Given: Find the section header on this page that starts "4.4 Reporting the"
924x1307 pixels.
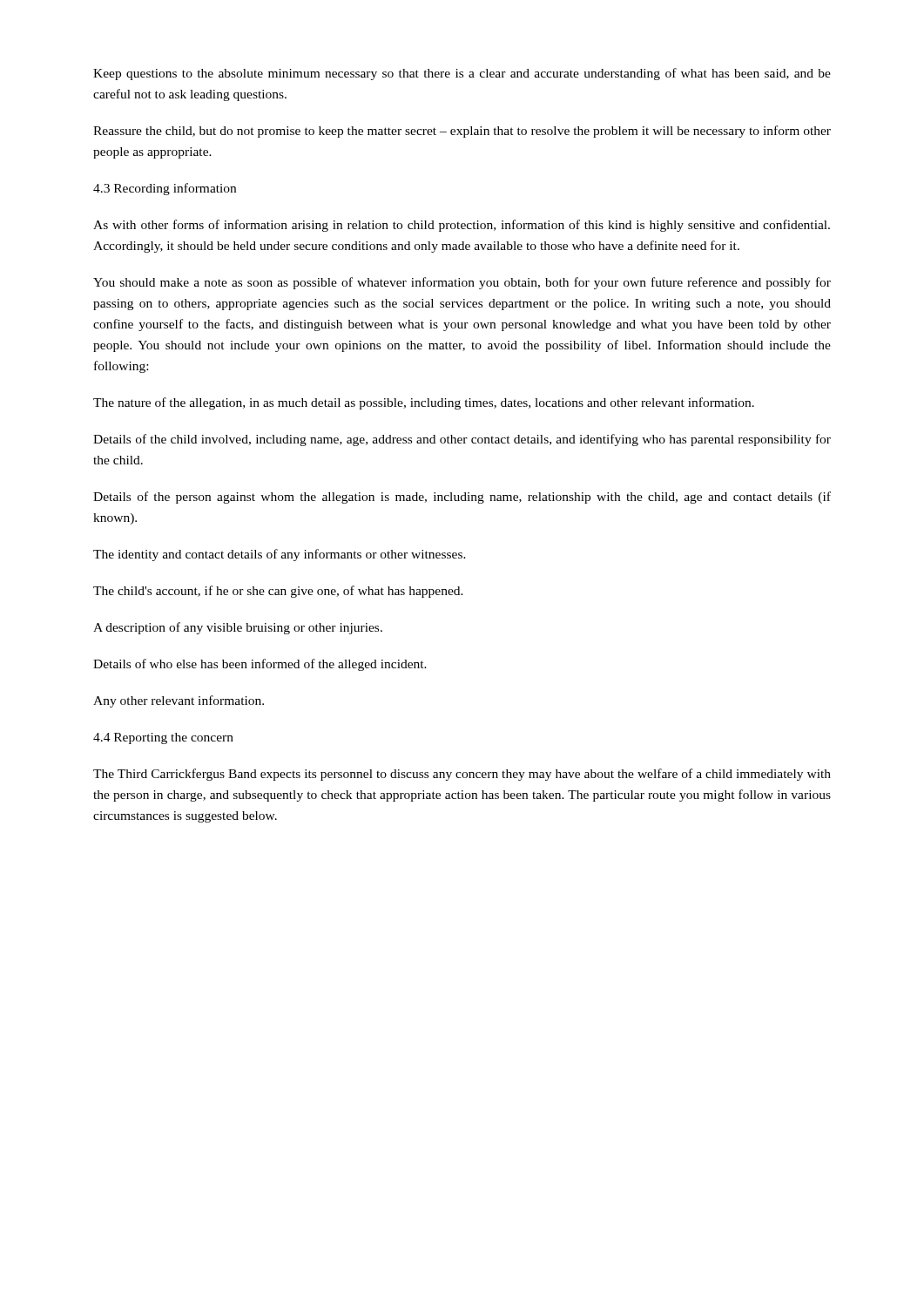Looking at the screenshot, I should (x=163, y=737).
